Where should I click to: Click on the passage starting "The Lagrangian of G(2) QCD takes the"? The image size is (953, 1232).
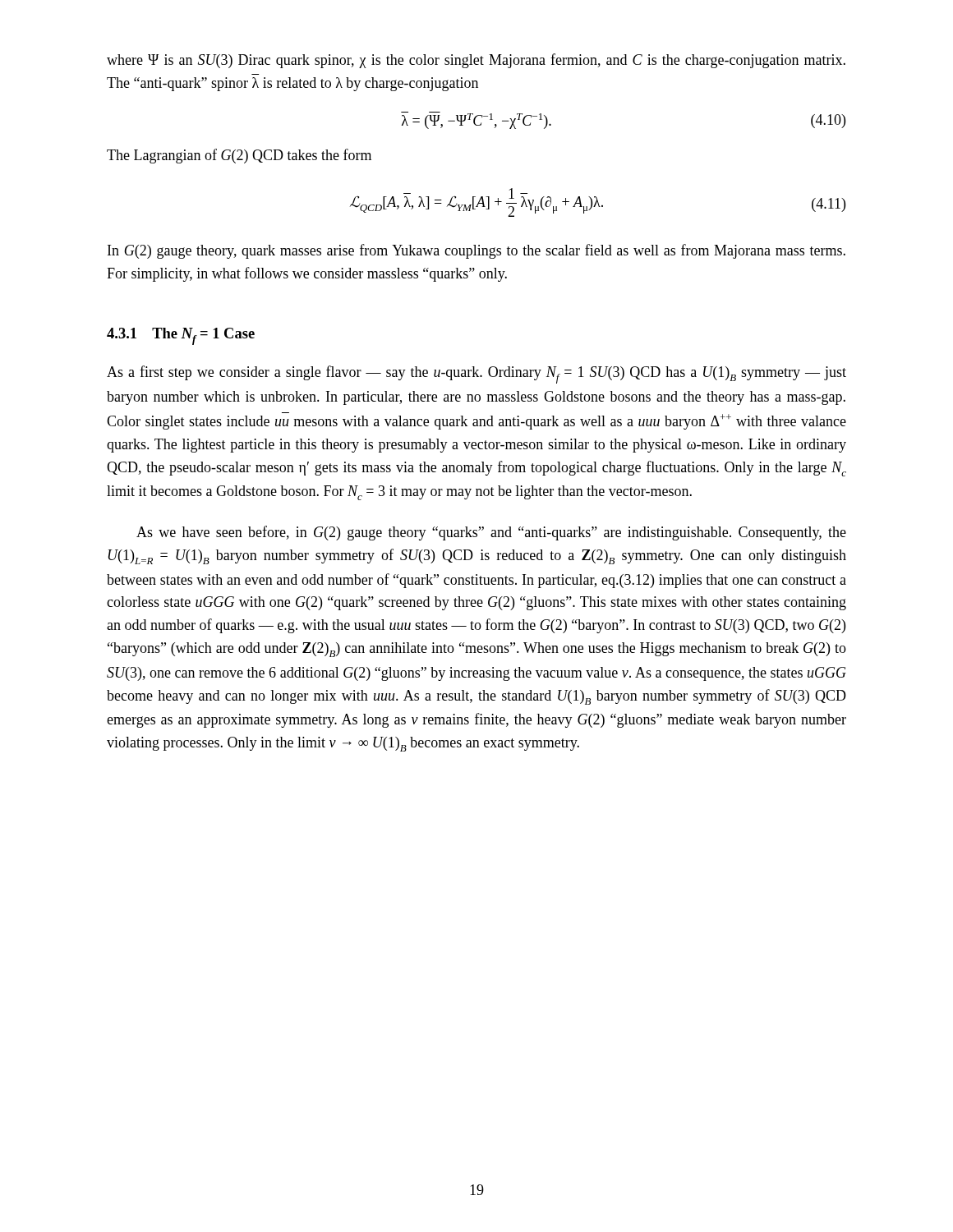[239, 155]
